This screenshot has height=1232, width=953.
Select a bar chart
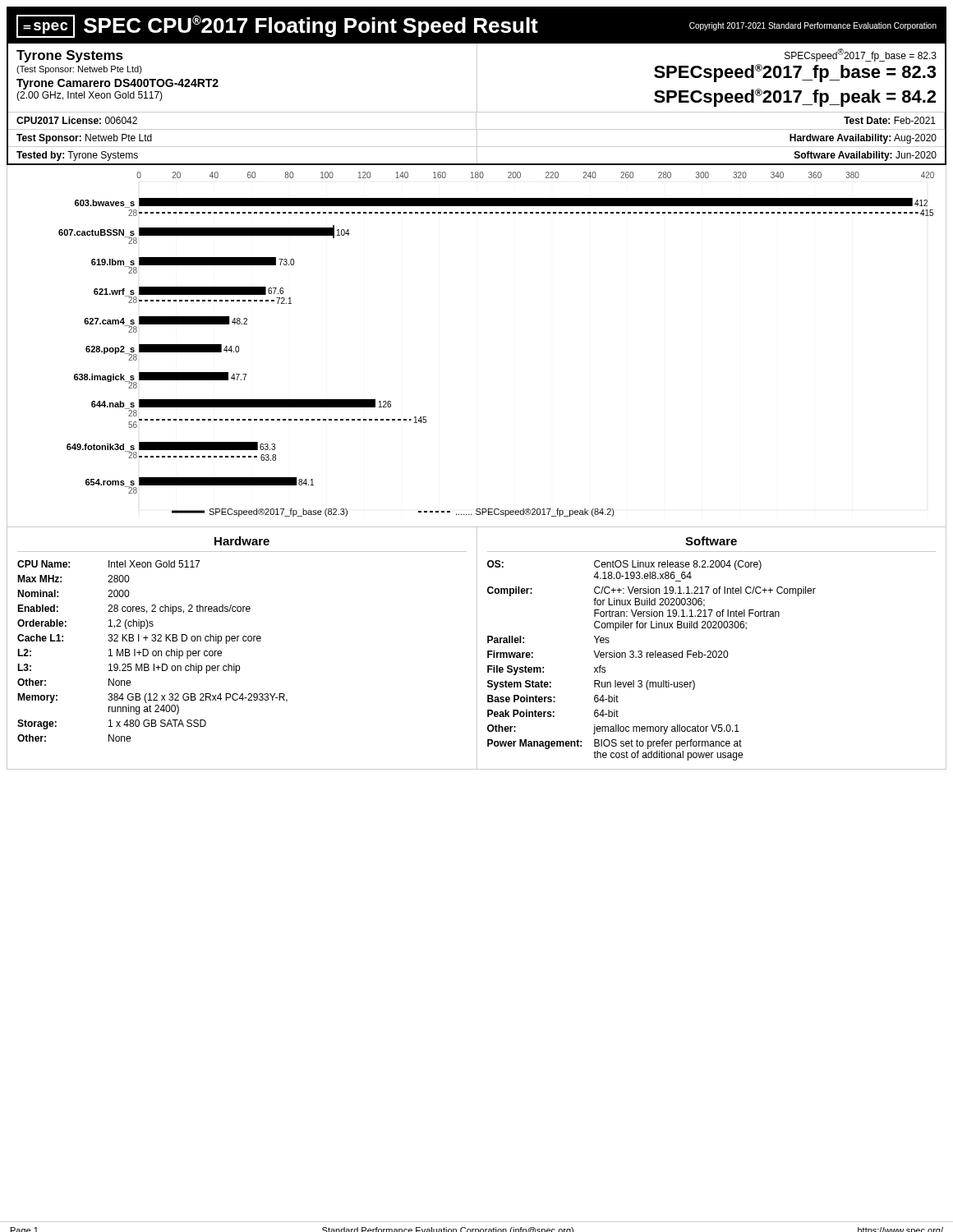pos(476,346)
